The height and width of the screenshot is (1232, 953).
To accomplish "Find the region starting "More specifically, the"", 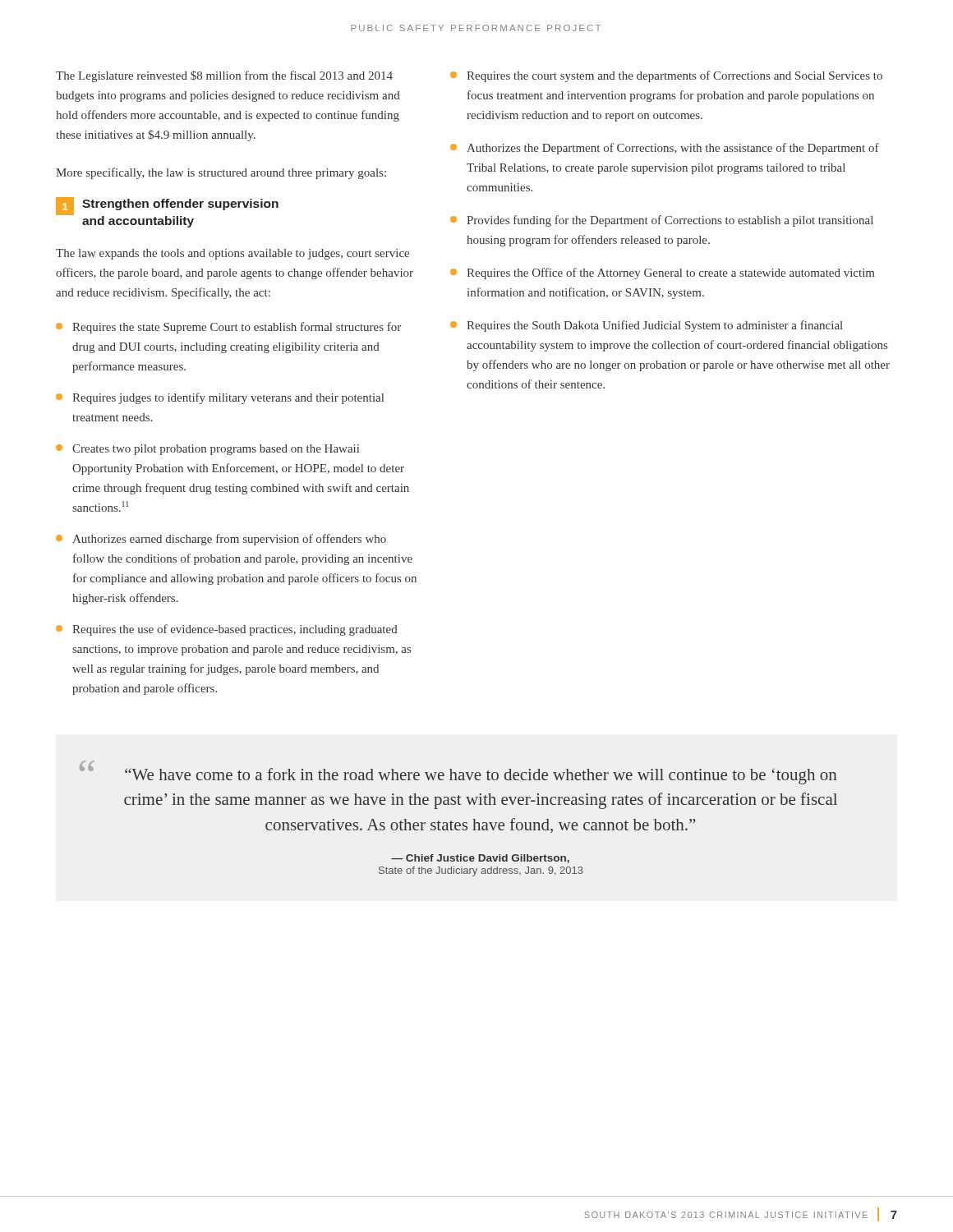I will tap(221, 172).
